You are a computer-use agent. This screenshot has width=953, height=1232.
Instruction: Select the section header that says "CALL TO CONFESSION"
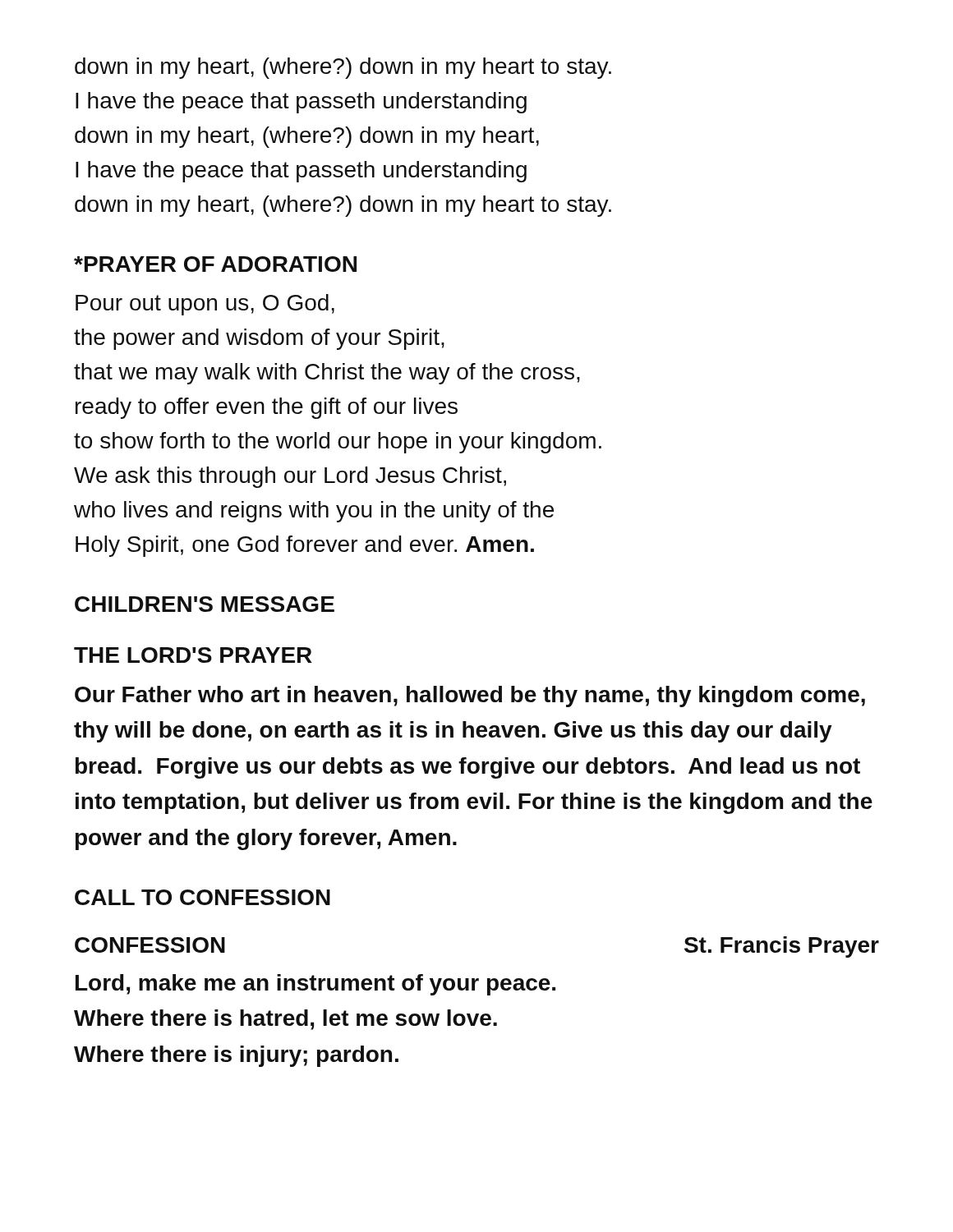(x=203, y=897)
